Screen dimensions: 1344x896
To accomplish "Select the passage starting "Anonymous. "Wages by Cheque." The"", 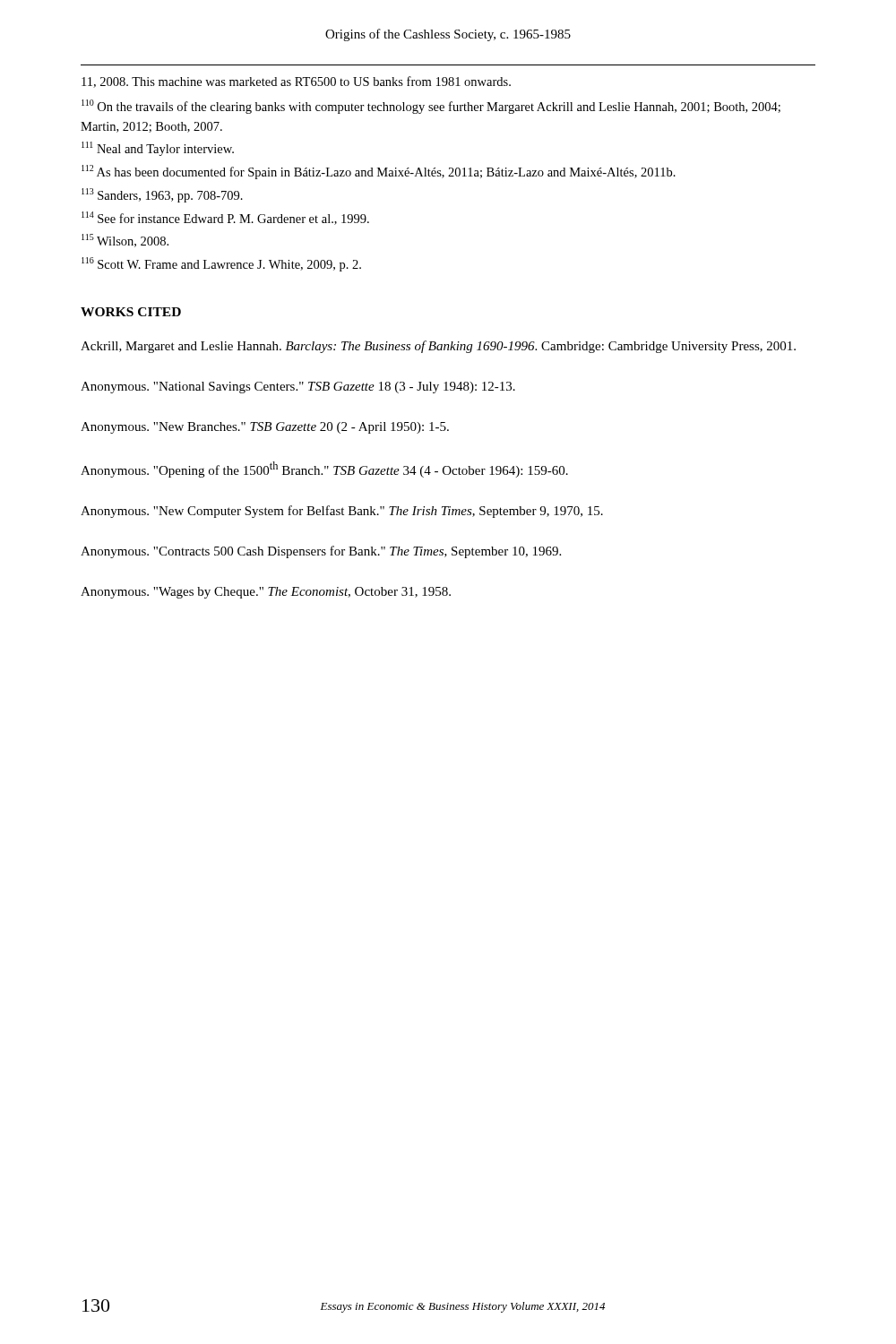I will click(266, 592).
